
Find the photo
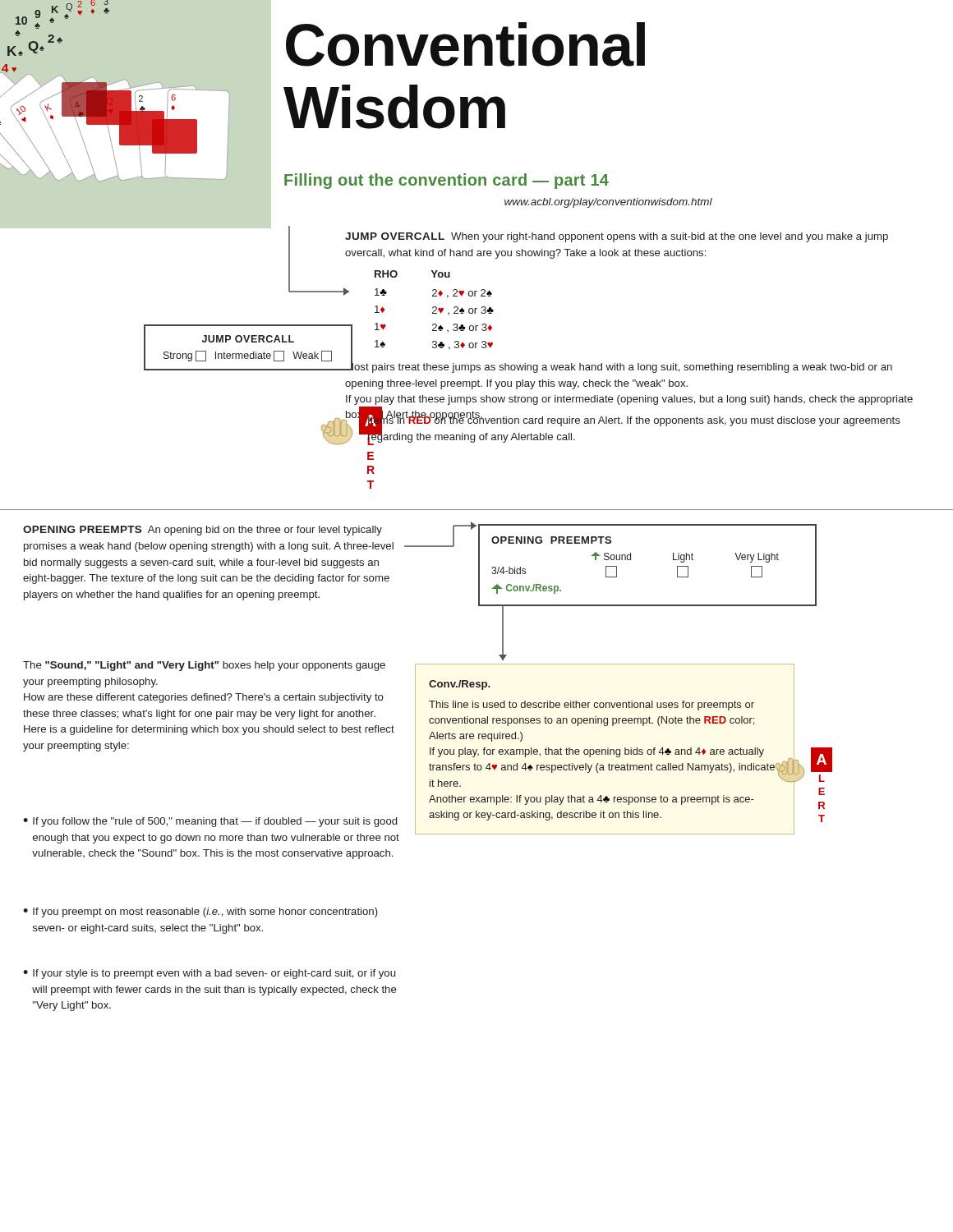pos(136,114)
